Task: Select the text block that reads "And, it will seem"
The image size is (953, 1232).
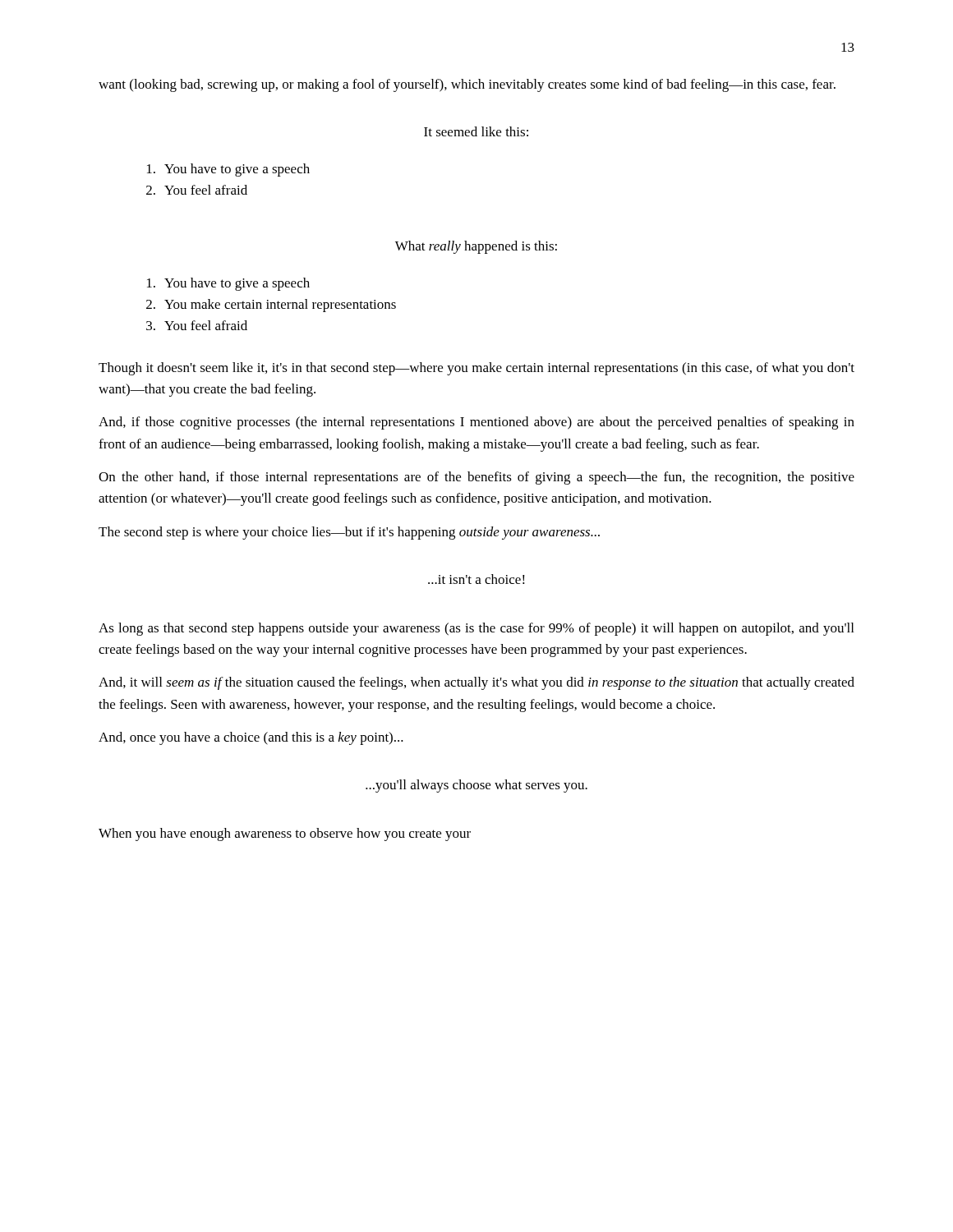Action: [x=476, y=693]
